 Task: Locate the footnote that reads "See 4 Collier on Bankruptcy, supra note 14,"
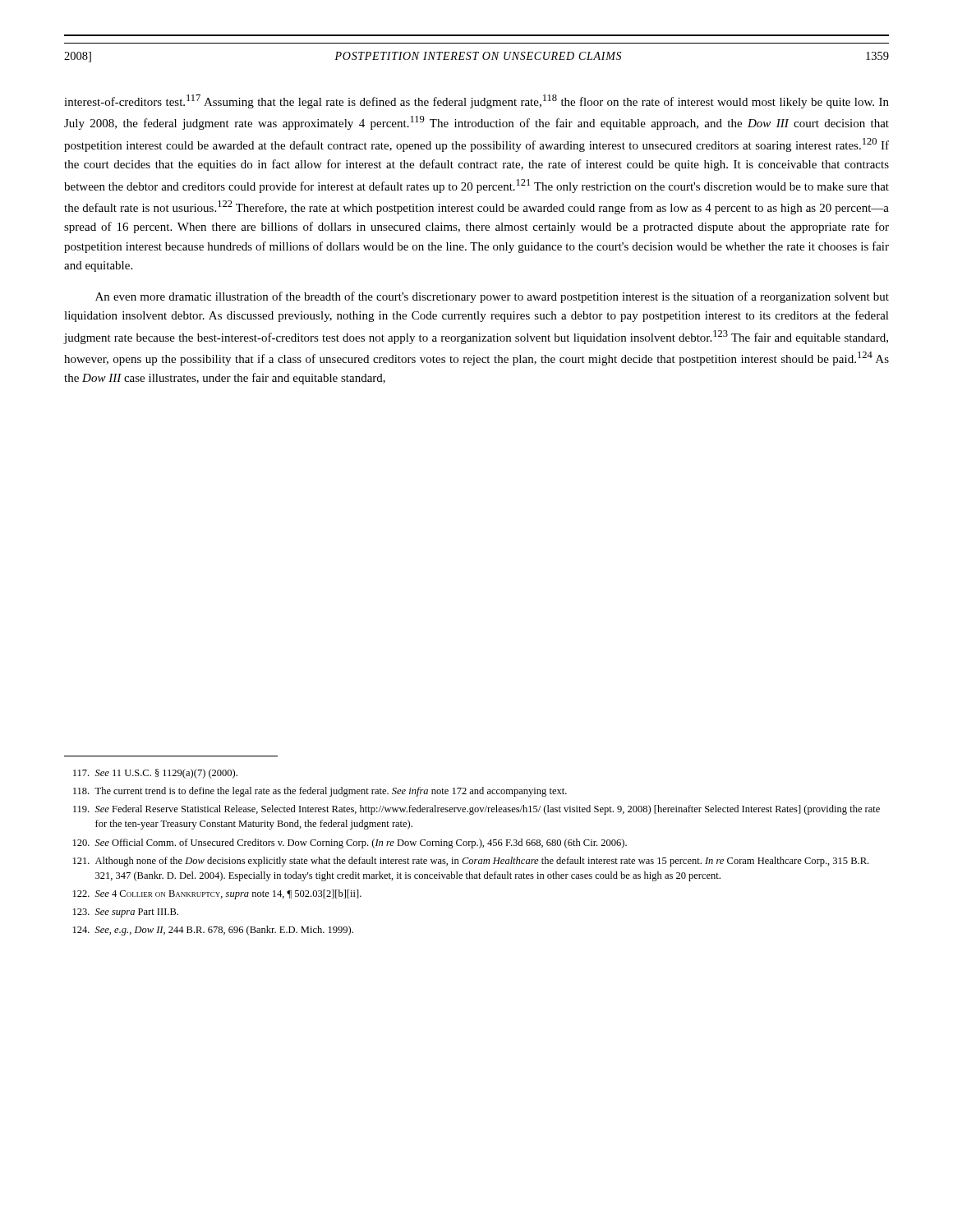coord(213,894)
